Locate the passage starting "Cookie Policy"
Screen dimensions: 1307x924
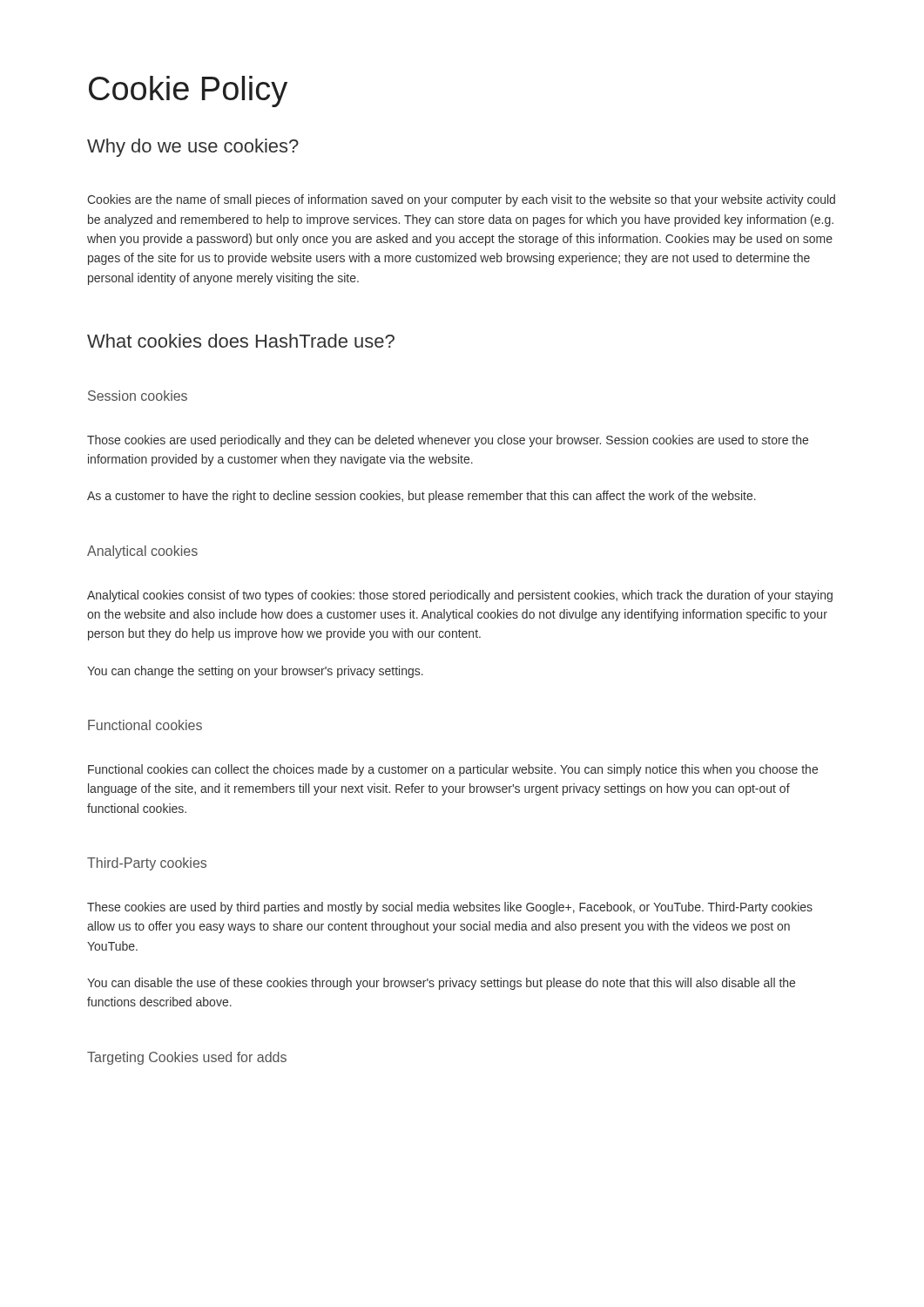coord(187,89)
